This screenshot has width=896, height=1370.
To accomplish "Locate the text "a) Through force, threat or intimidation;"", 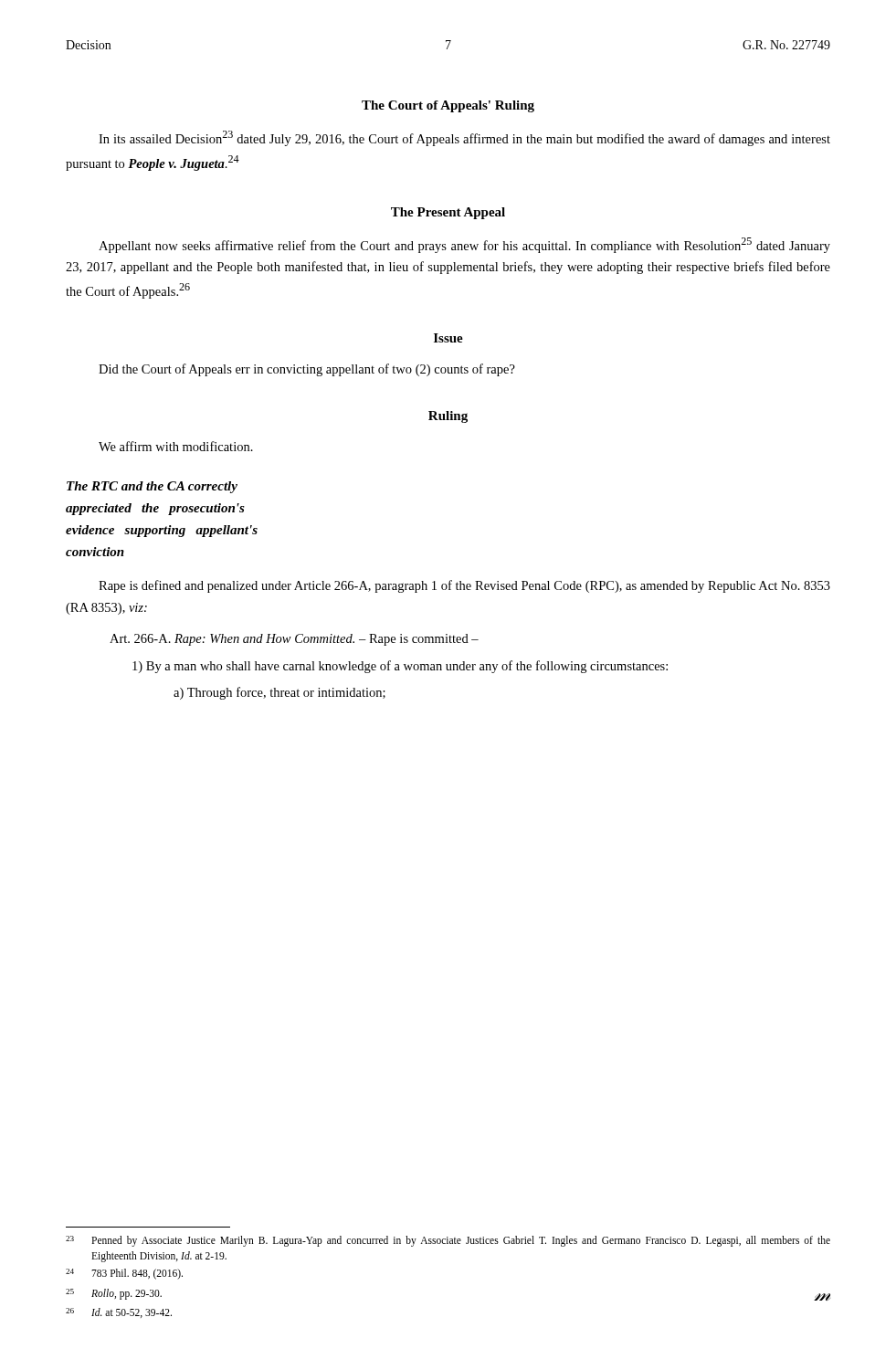I will tap(280, 693).
